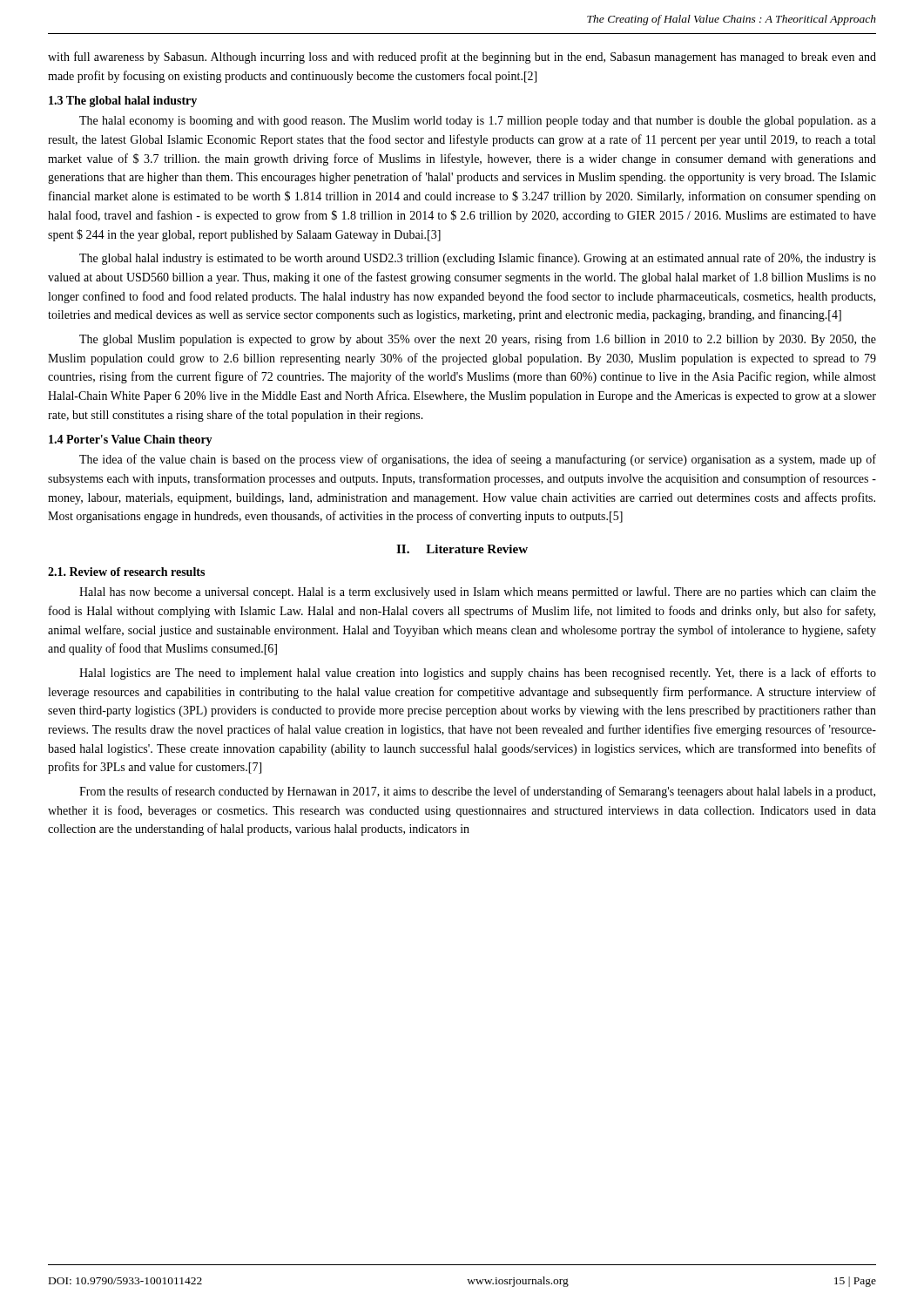Select the section header that says "1.4 Porter's Value Chain theory"
Screen dimensions: 1307x924
coord(130,440)
